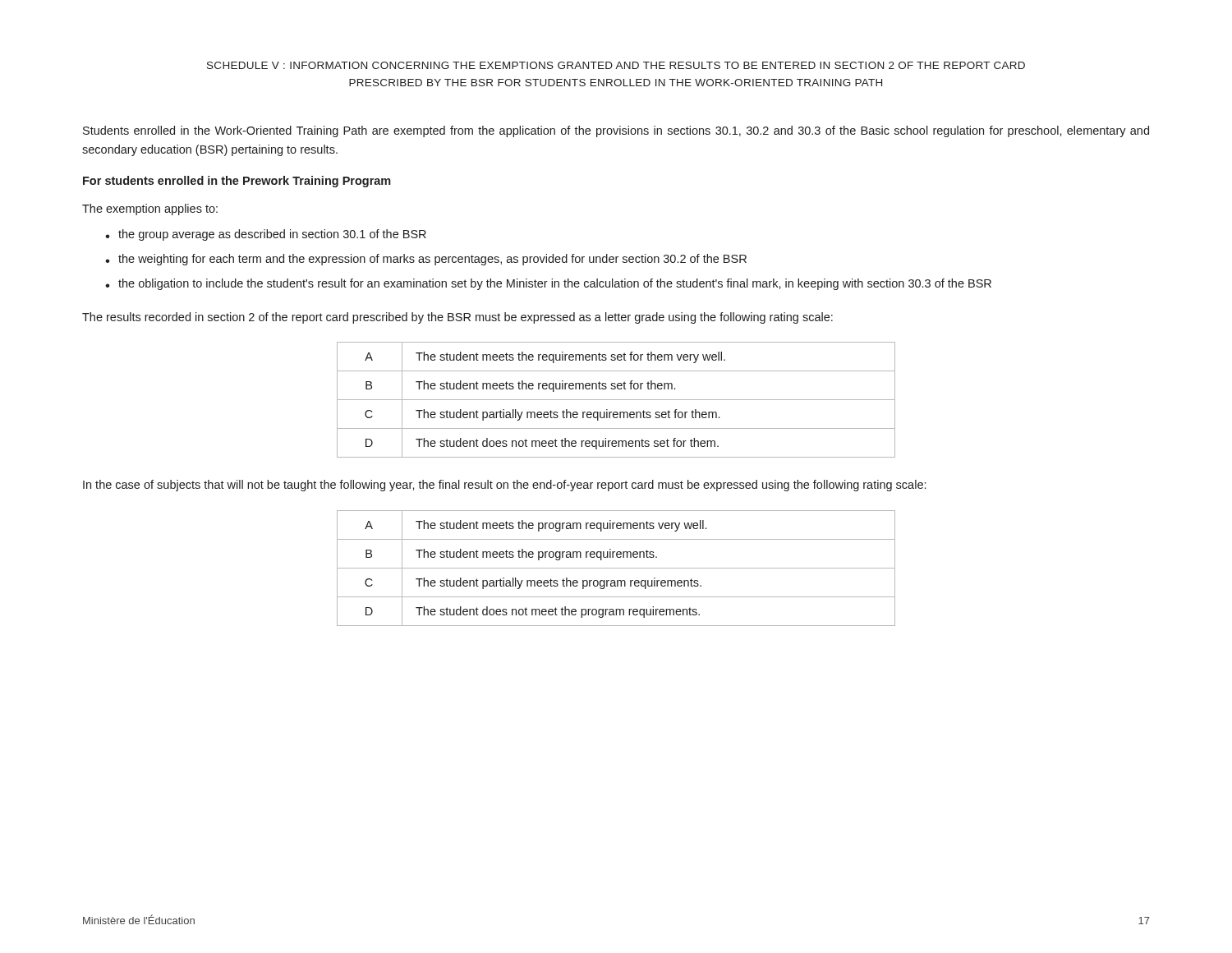Screen dimensions: 953x1232
Task: Locate the list item that says "• the weighting"
Action: pos(627,260)
